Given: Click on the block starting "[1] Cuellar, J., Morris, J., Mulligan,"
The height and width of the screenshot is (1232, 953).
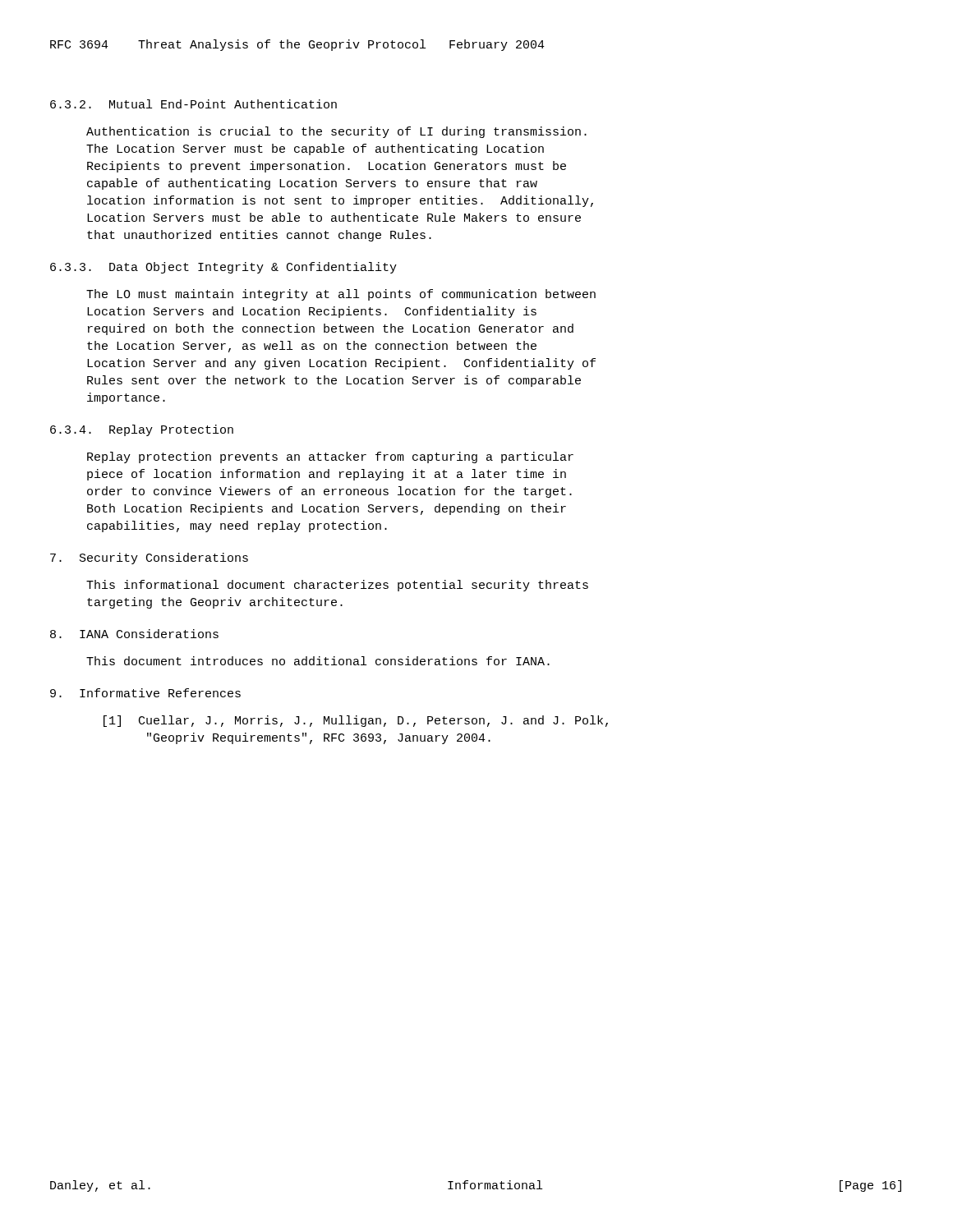Looking at the screenshot, I should coord(349,730).
